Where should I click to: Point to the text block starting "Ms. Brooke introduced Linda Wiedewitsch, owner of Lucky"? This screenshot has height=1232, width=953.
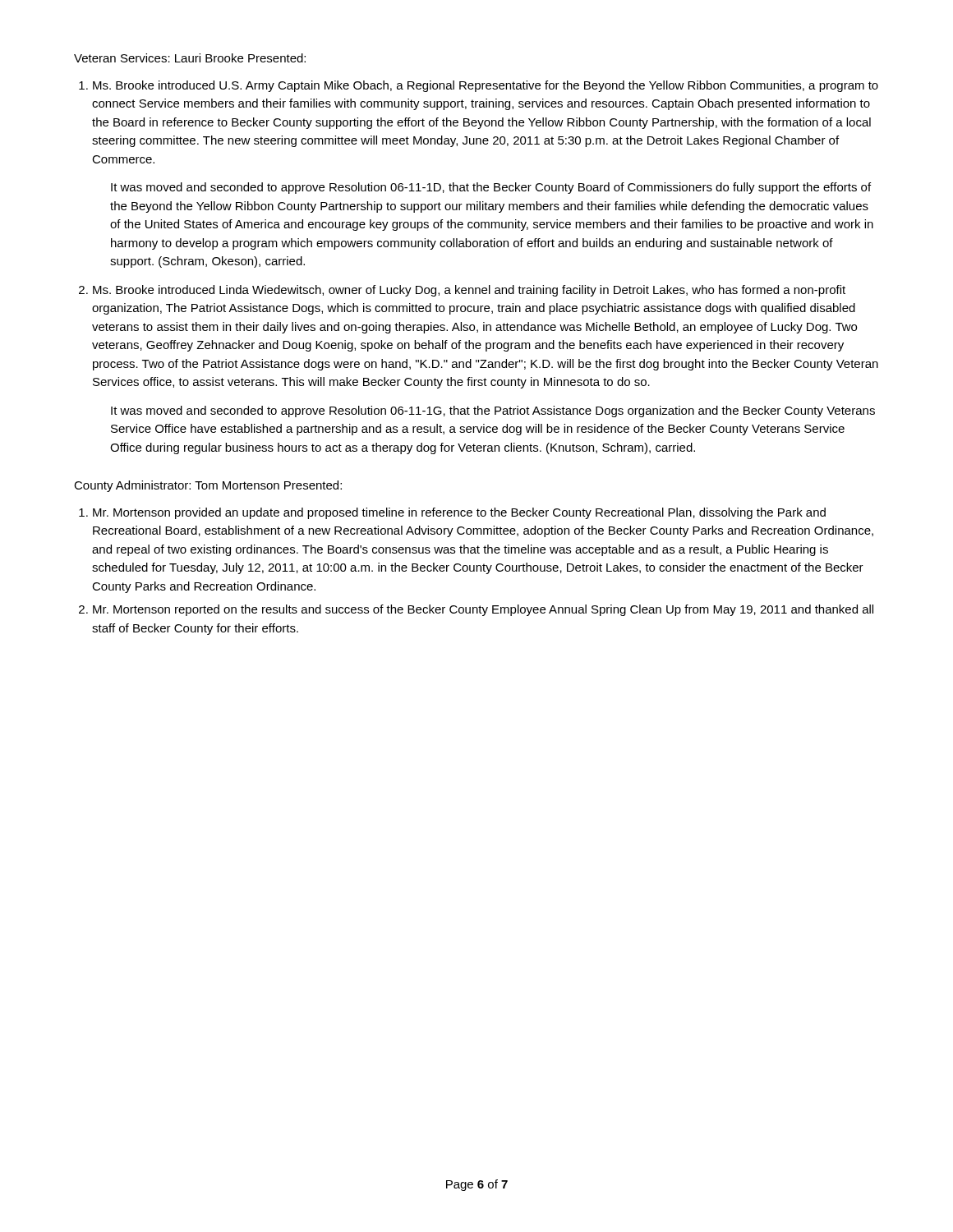pos(486,369)
